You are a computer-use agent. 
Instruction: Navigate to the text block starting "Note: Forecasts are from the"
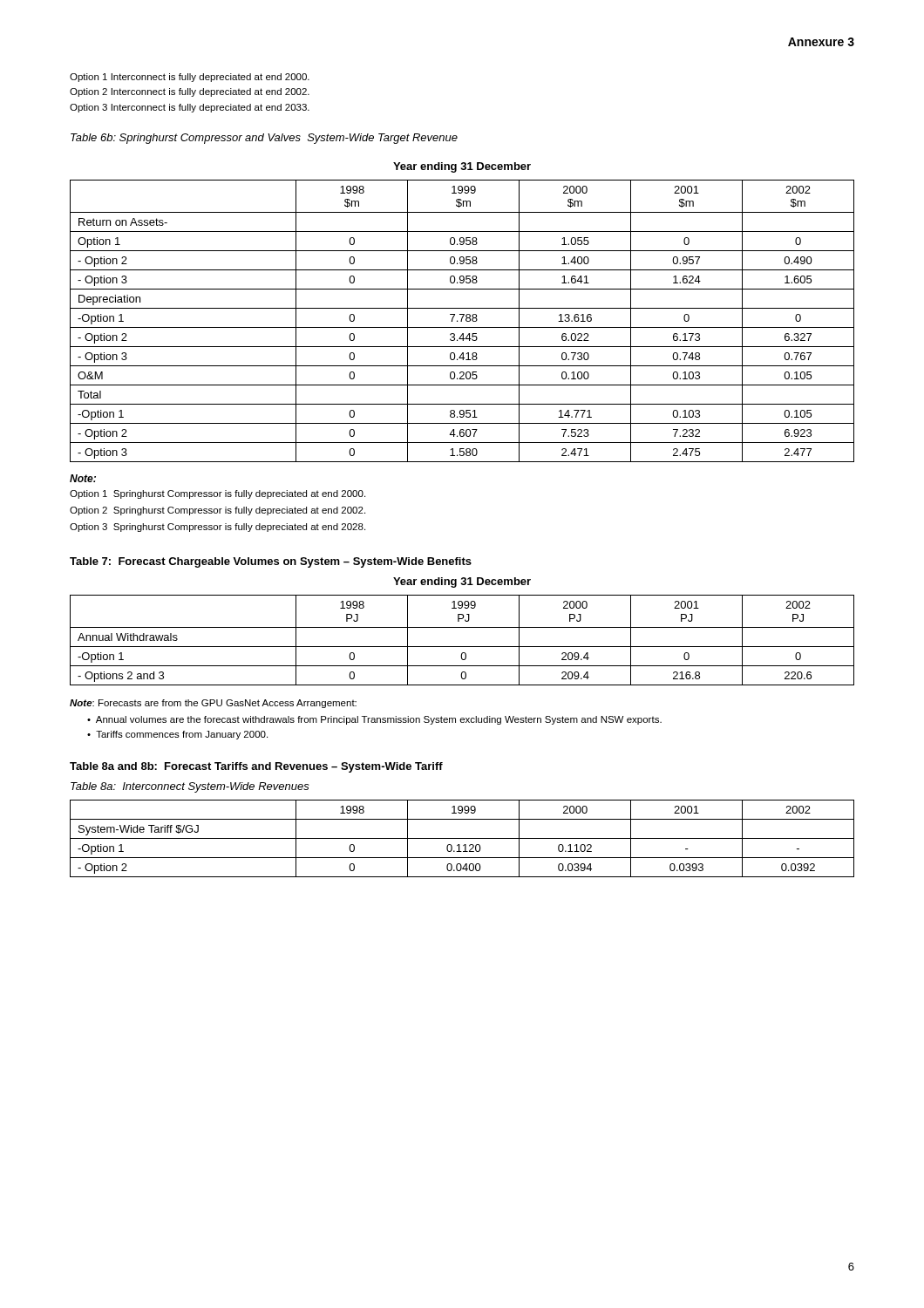462,719
